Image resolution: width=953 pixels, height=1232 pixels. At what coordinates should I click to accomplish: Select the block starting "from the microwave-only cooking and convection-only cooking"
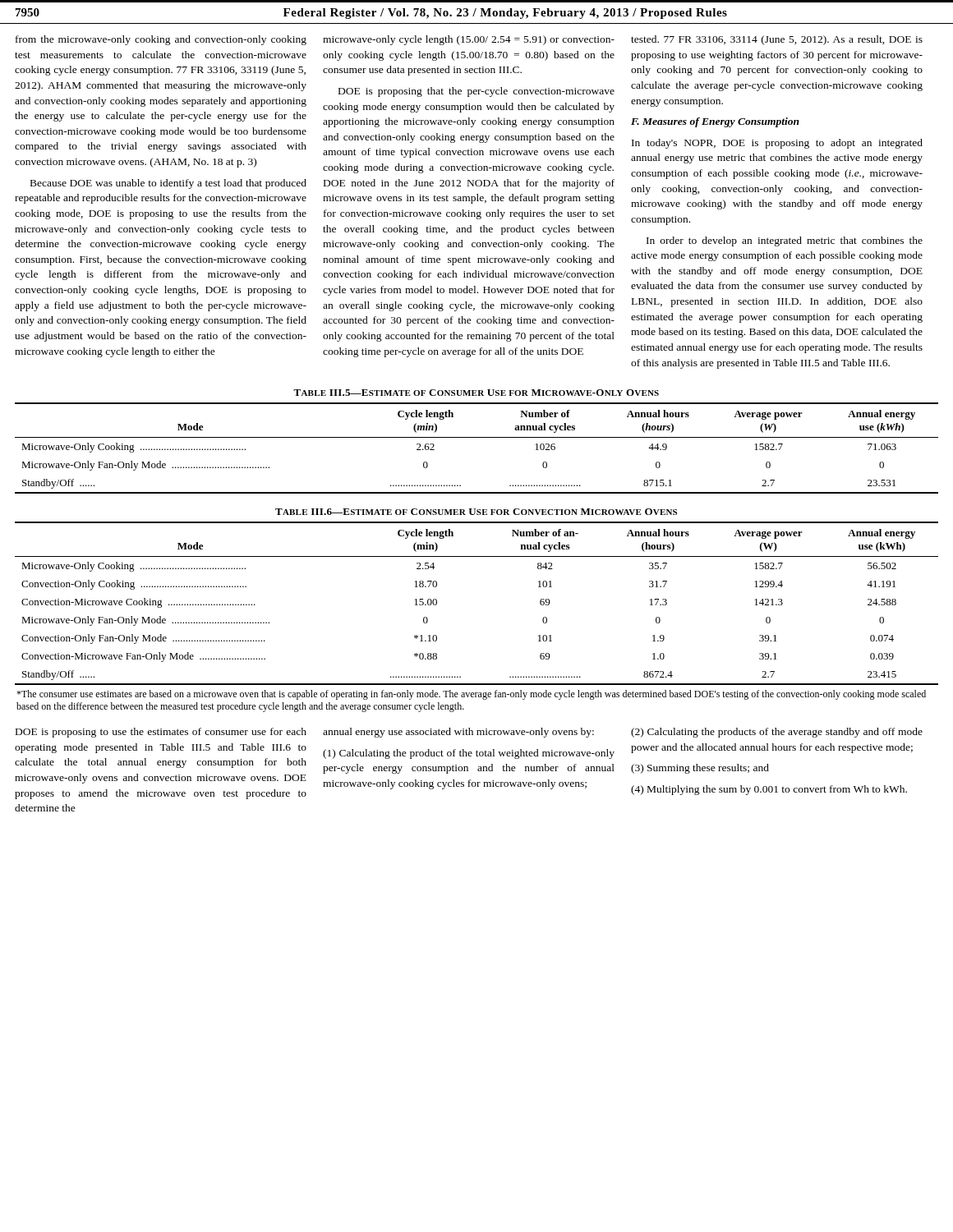point(161,196)
